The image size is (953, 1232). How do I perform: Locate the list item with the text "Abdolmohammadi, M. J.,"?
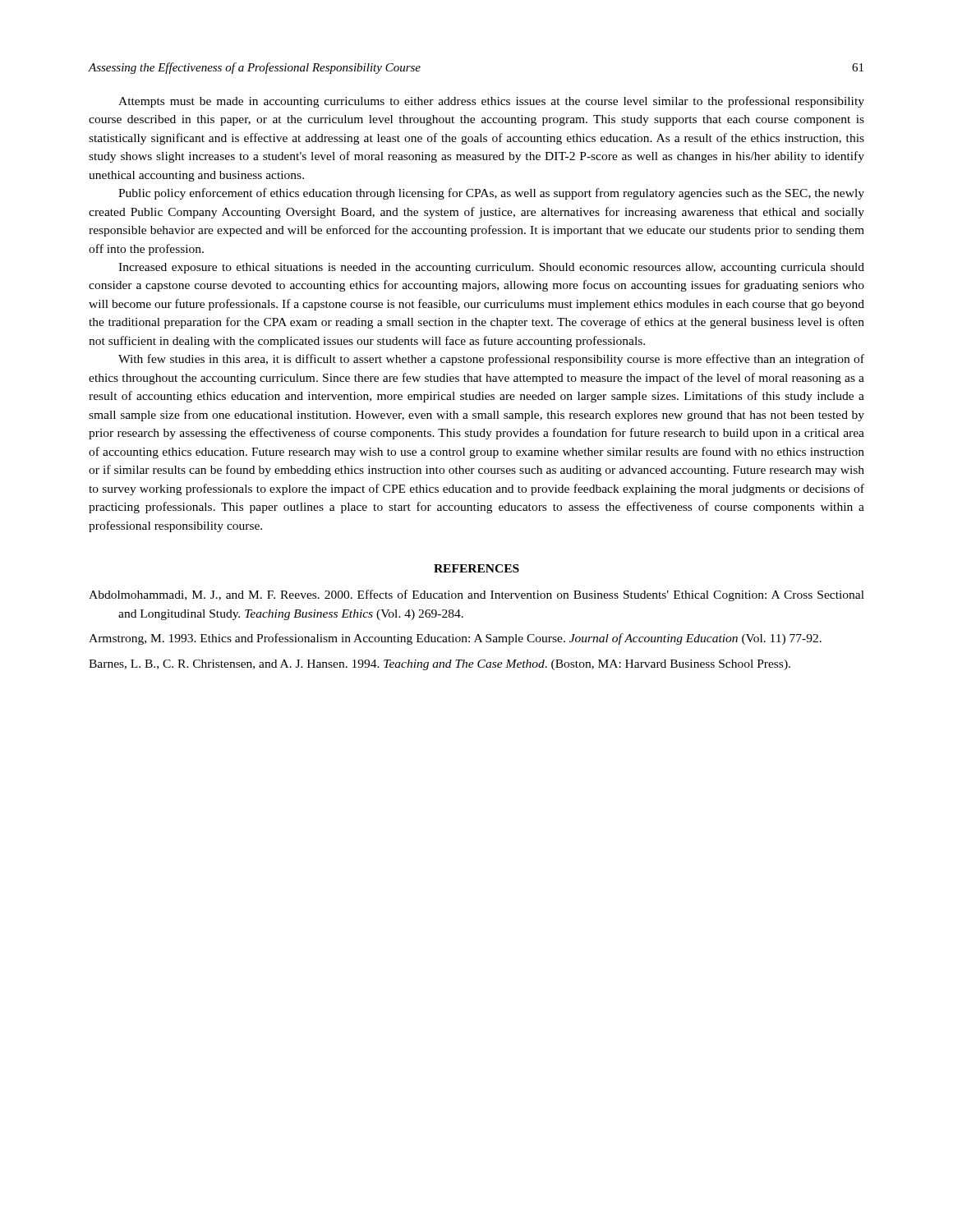(x=476, y=604)
